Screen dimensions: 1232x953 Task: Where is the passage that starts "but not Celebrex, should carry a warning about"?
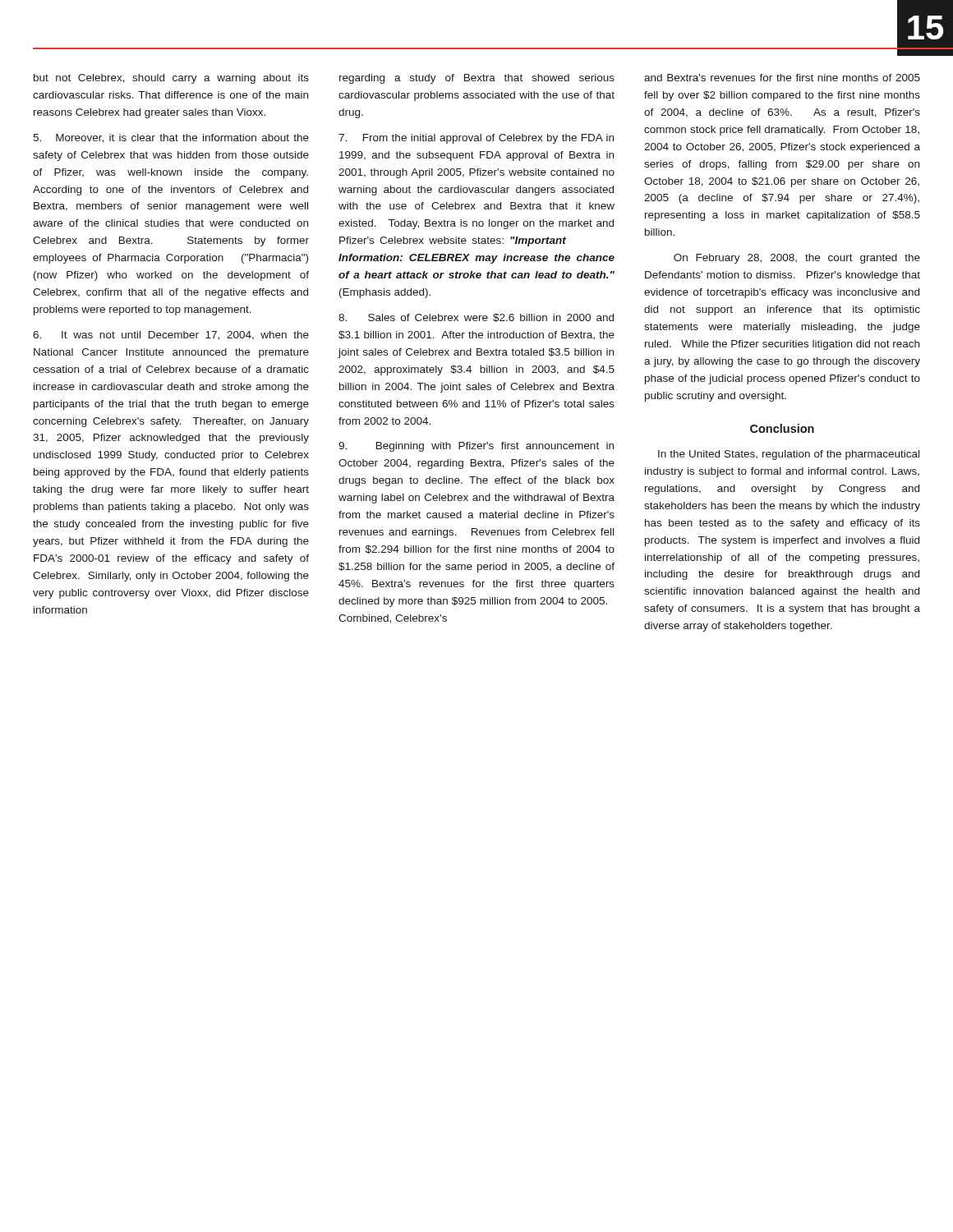coord(171,96)
